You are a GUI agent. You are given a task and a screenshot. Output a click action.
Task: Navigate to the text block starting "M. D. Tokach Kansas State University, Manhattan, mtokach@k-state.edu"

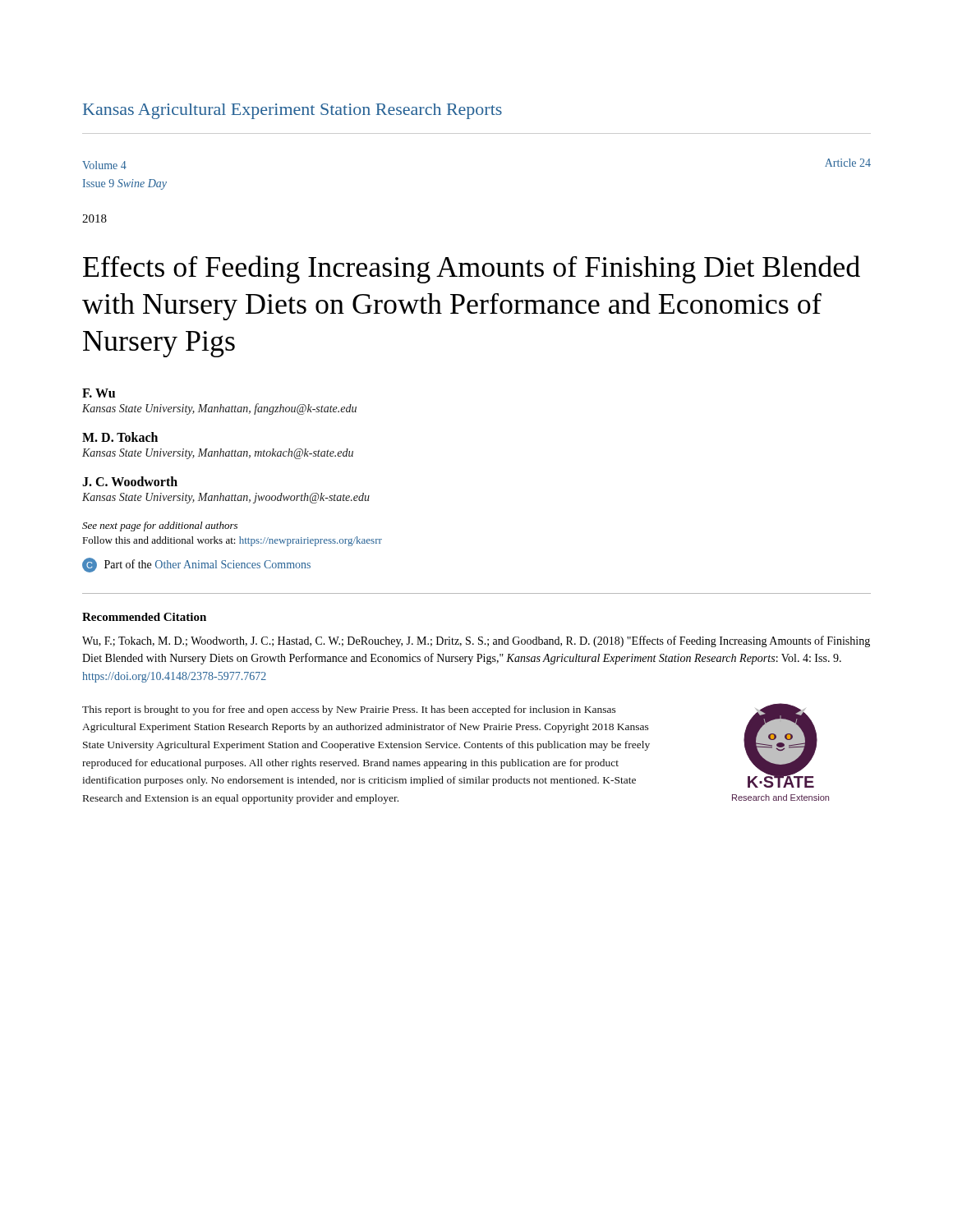coord(120,437)
